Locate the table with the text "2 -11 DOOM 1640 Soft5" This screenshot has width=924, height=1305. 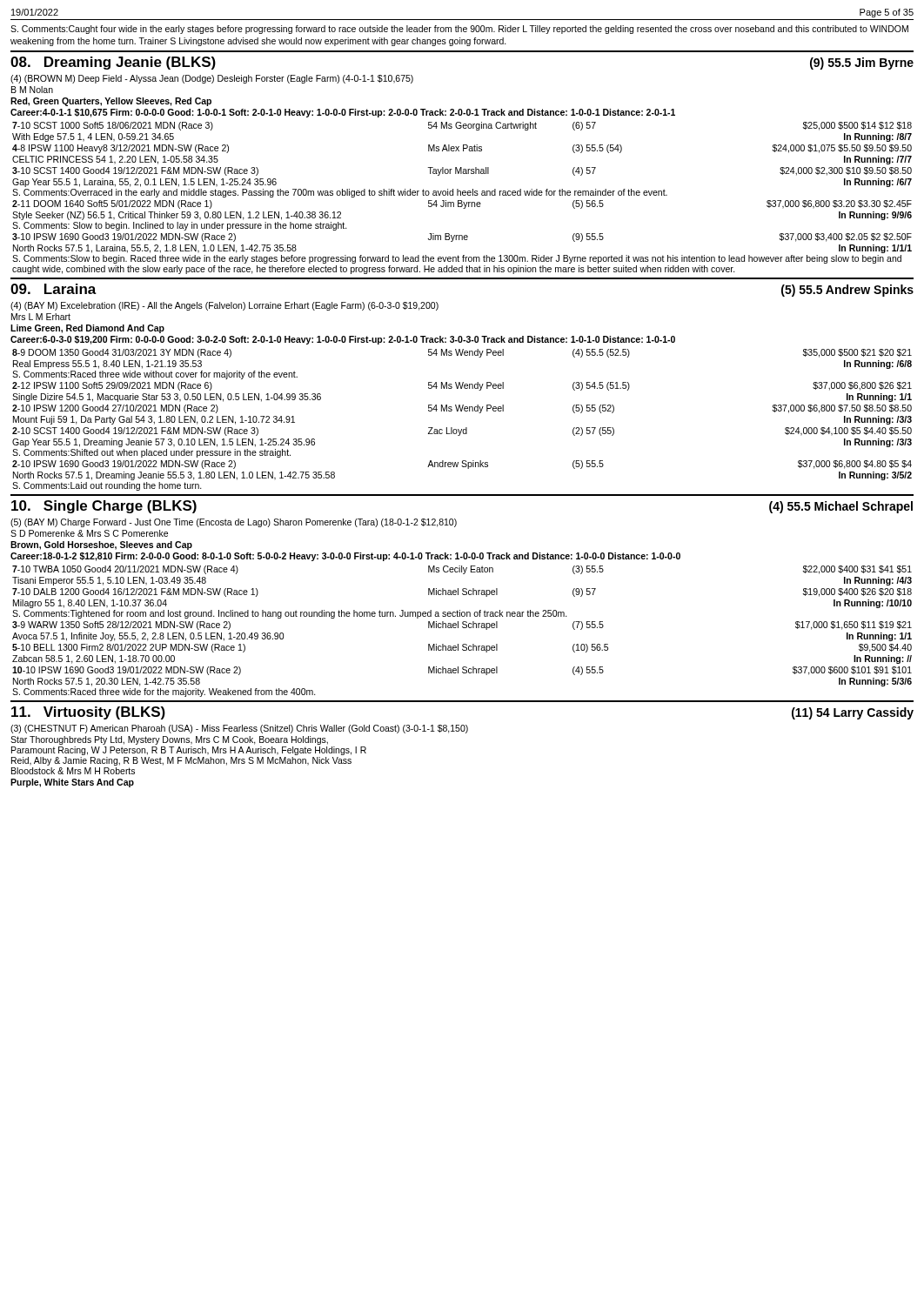coord(462,197)
